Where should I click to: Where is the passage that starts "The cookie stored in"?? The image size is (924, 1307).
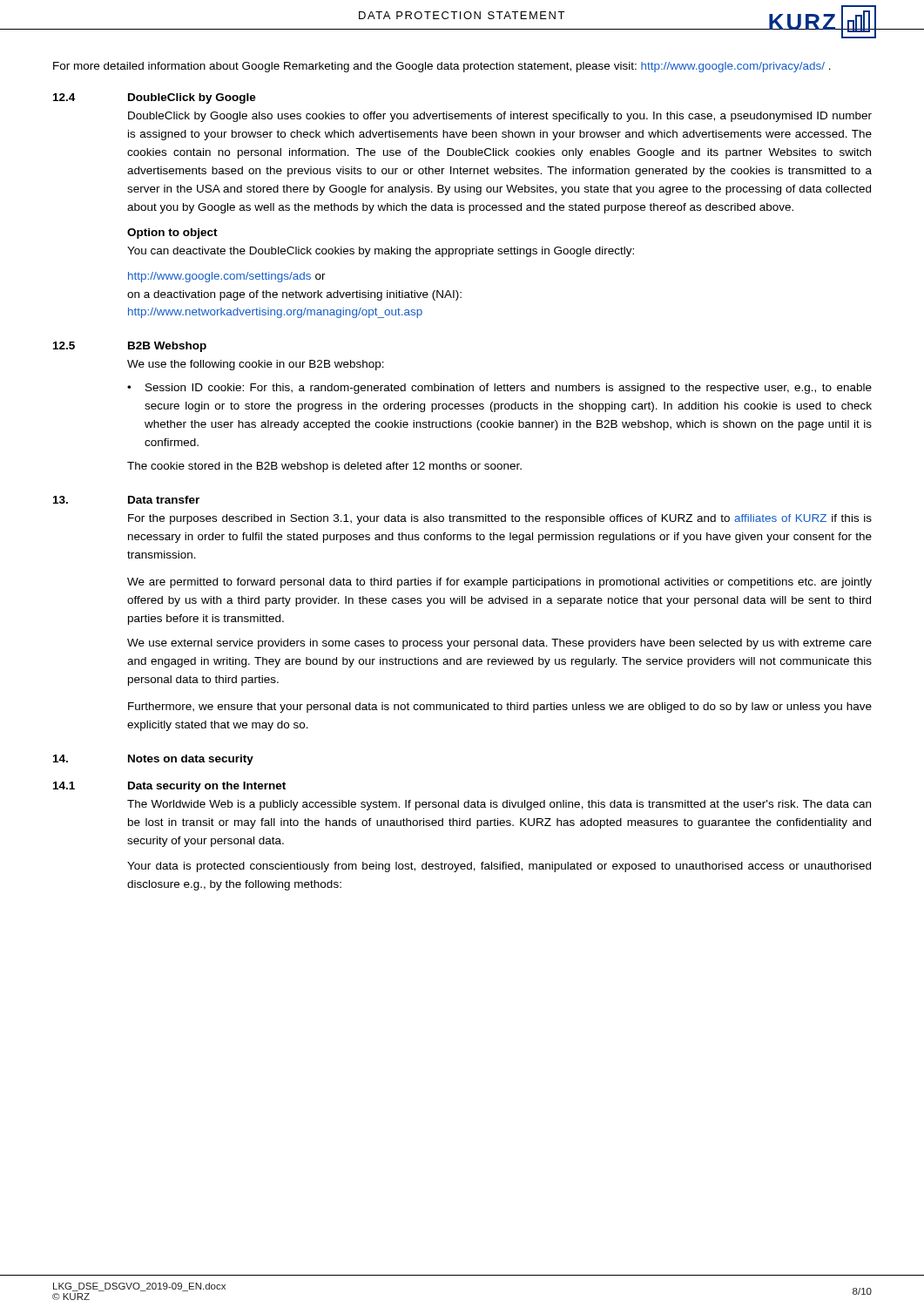pos(325,466)
